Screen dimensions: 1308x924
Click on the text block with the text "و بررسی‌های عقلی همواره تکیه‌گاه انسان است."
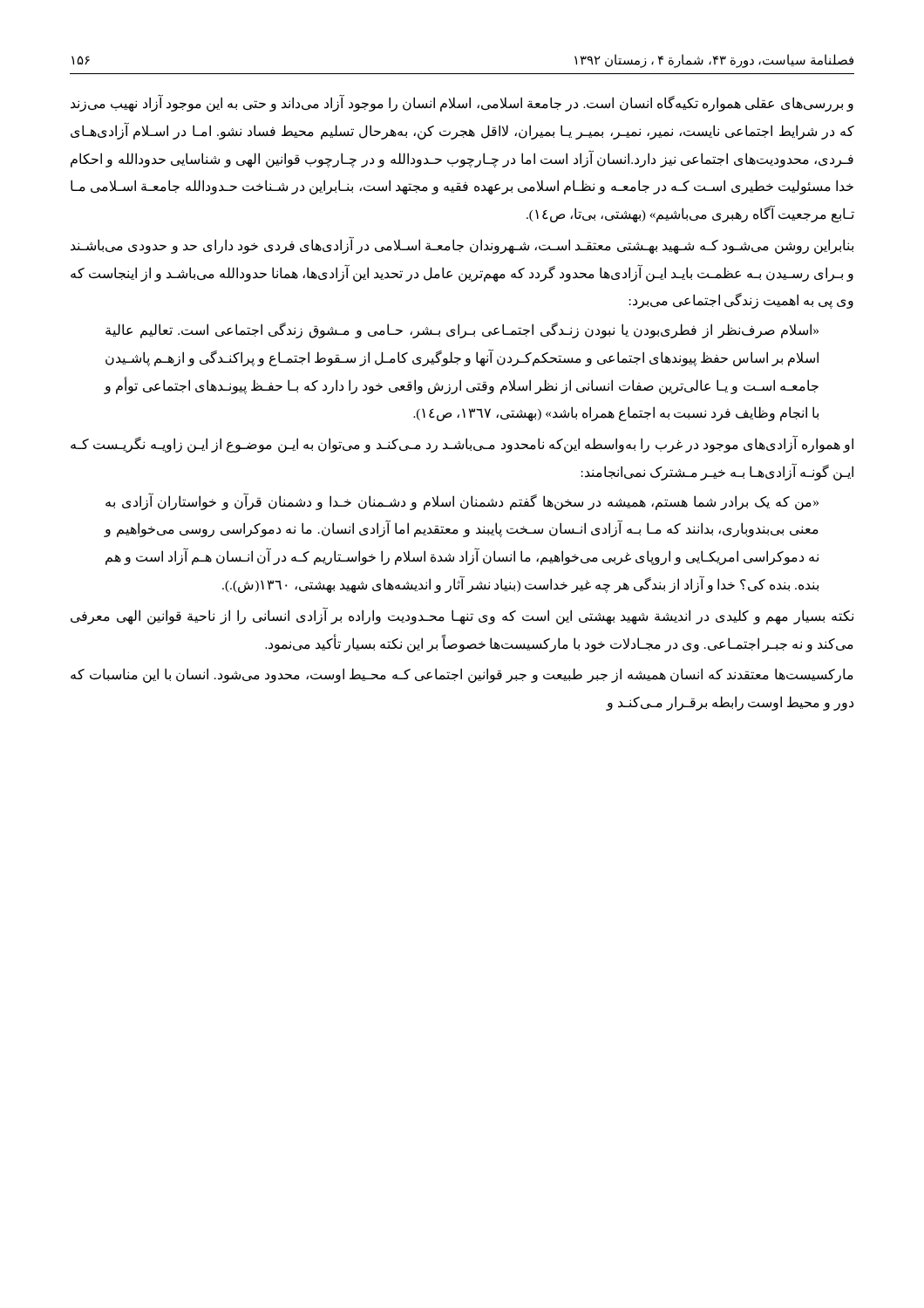coord(462,159)
